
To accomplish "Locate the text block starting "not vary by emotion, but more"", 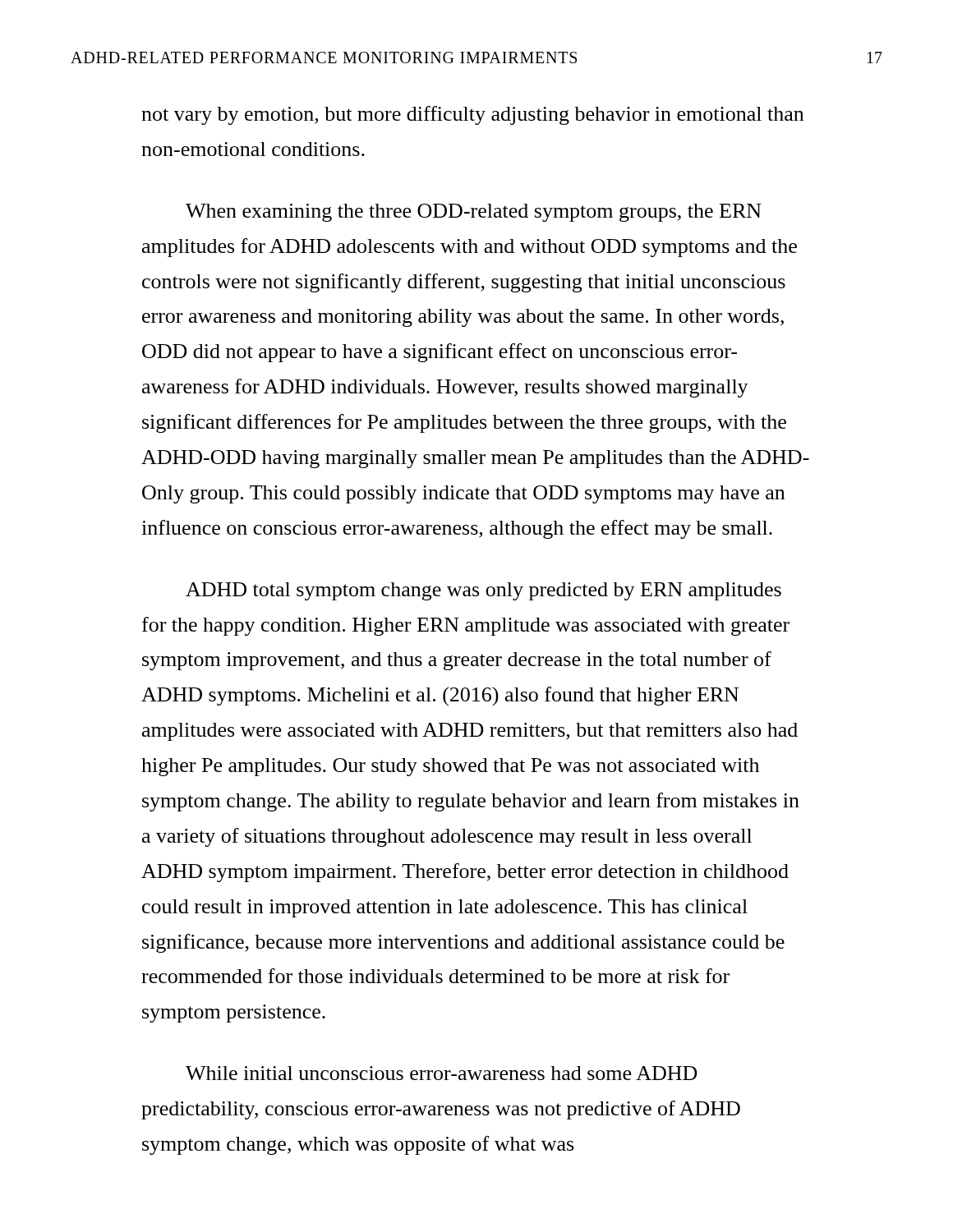I will tap(473, 131).
